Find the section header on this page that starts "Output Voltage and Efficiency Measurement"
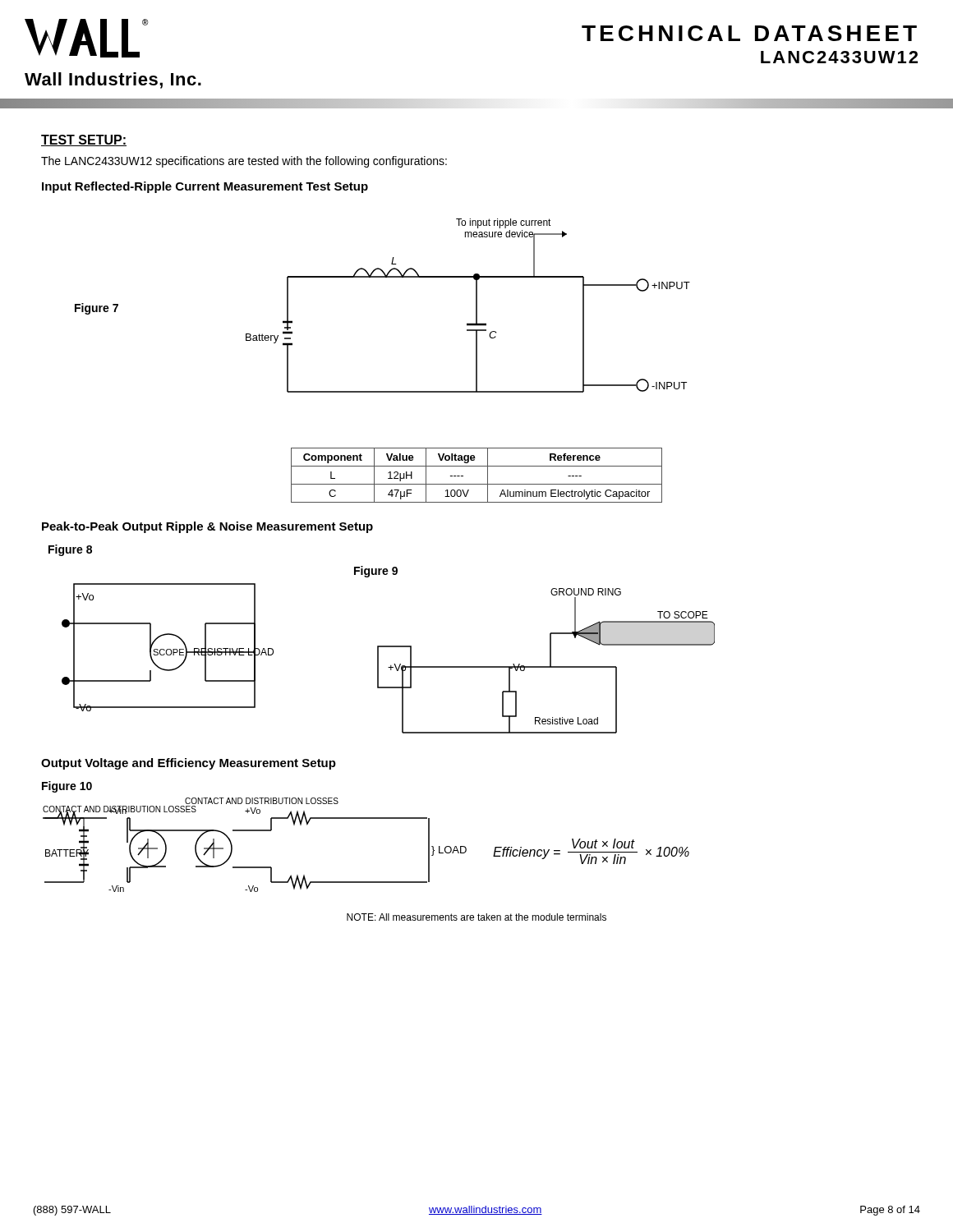The height and width of the screenshot is (1232, 953). (x=189, y=763)
